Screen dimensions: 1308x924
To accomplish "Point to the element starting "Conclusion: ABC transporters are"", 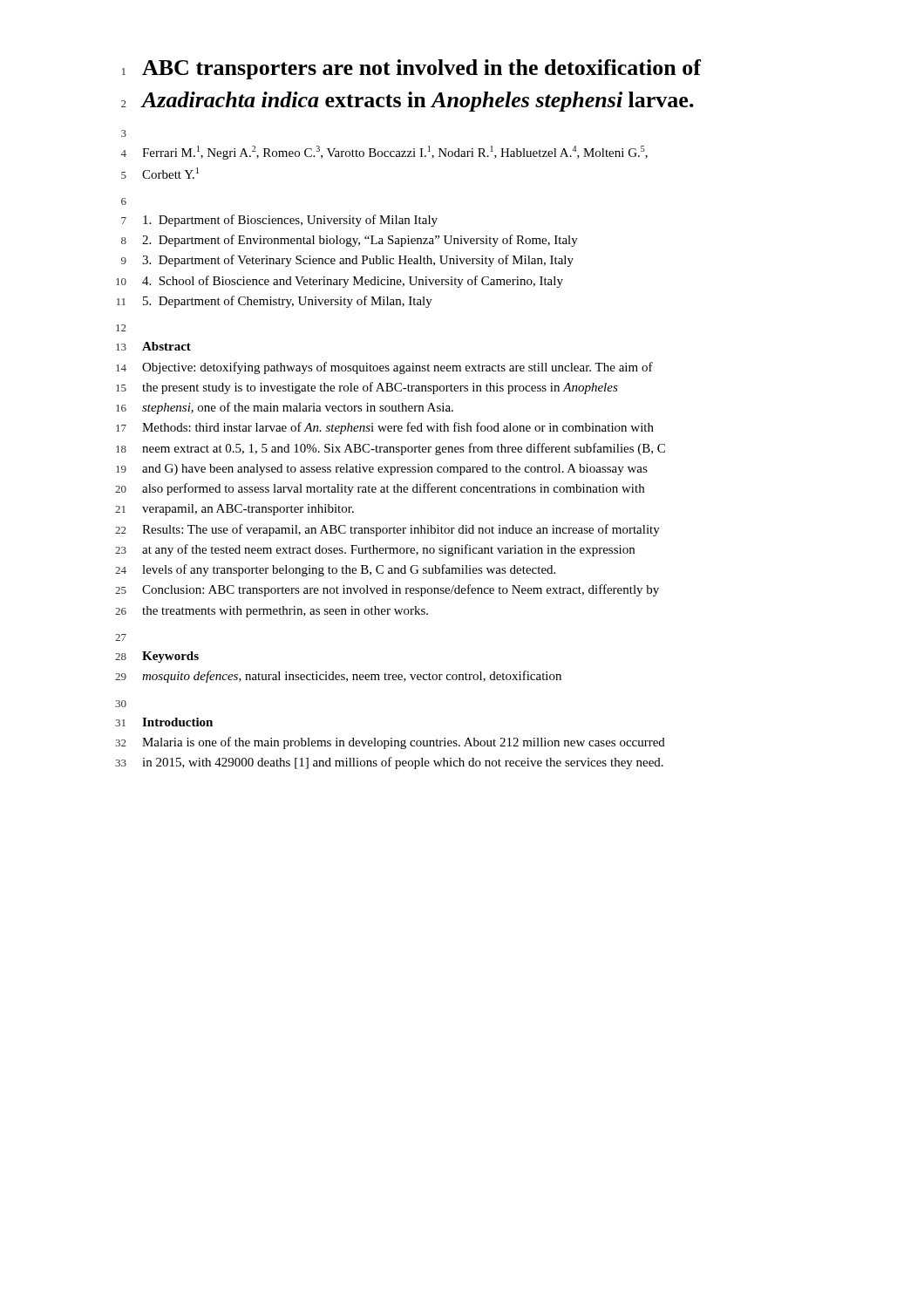I will [x=401, y=590].
